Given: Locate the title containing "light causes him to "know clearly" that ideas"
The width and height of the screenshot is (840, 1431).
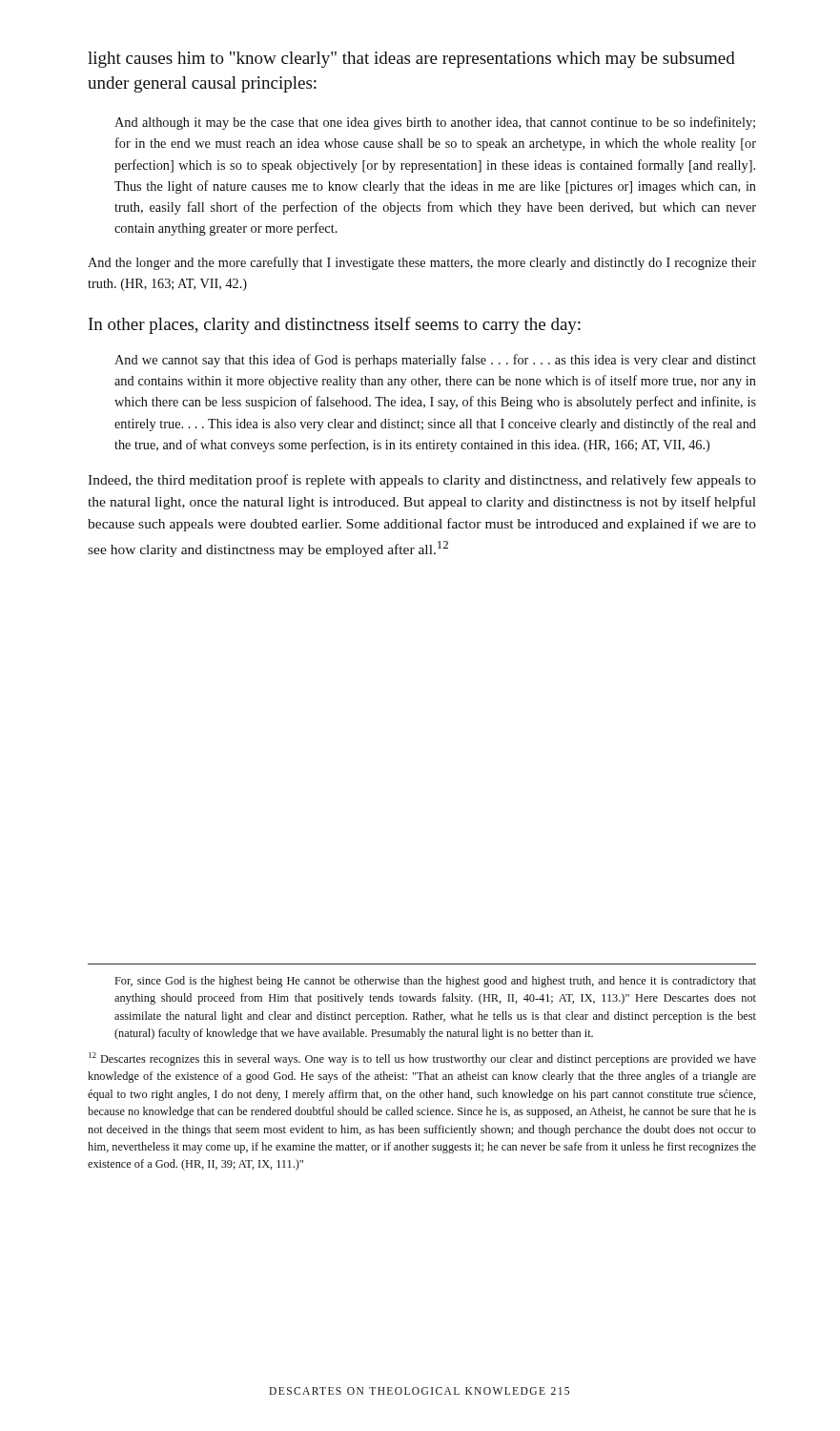Looking at the screenshot, I should click(x=411, y=70).
